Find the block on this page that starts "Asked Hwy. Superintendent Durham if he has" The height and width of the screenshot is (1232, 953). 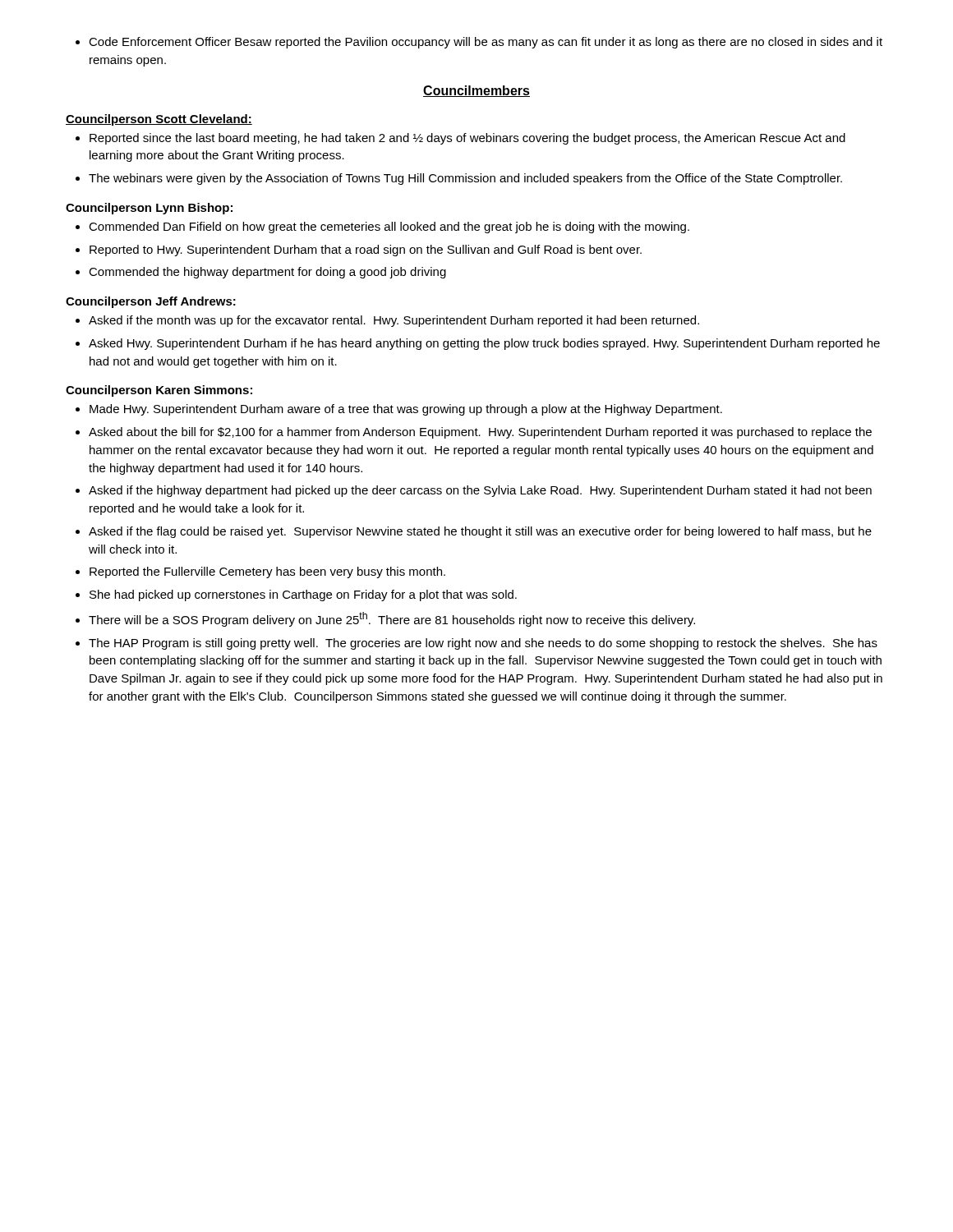tap(476, 352)
